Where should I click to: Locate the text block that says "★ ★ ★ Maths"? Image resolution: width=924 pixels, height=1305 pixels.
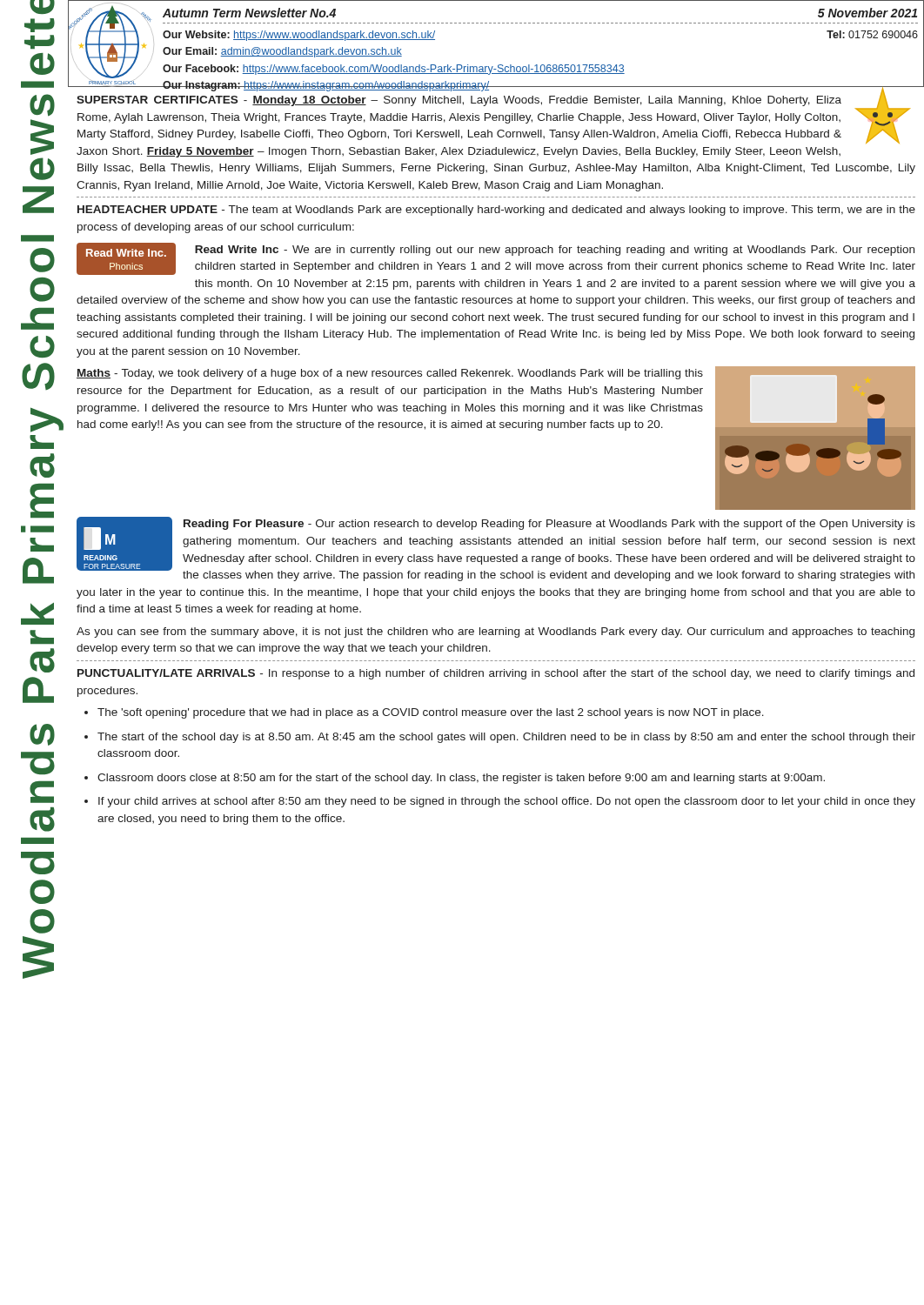[496, 438]
